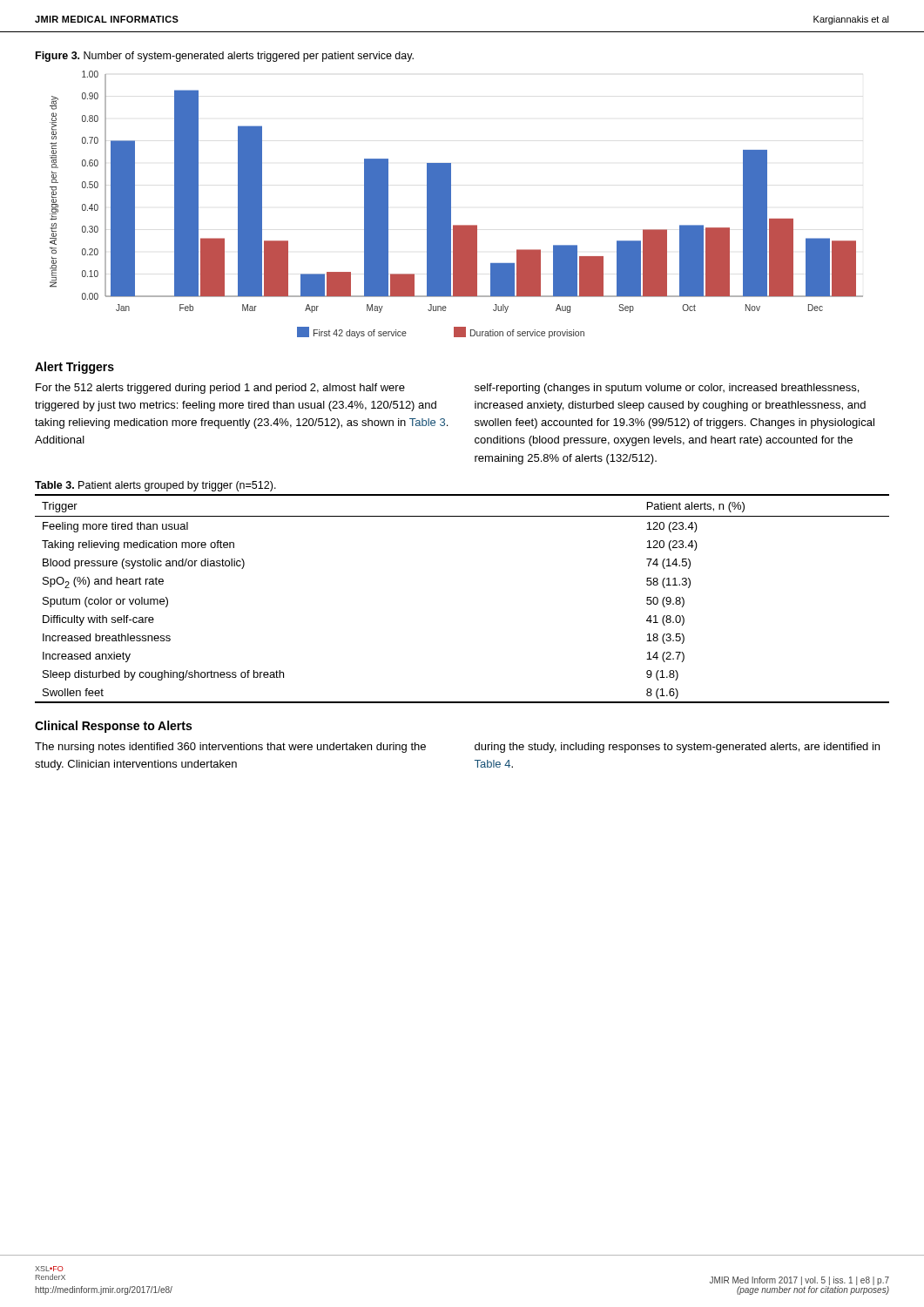Locate the text block that says "during the study, including responses to system-generated alerts,"
The height and width of the screenshot is (1307, 924).
[677, 755]
